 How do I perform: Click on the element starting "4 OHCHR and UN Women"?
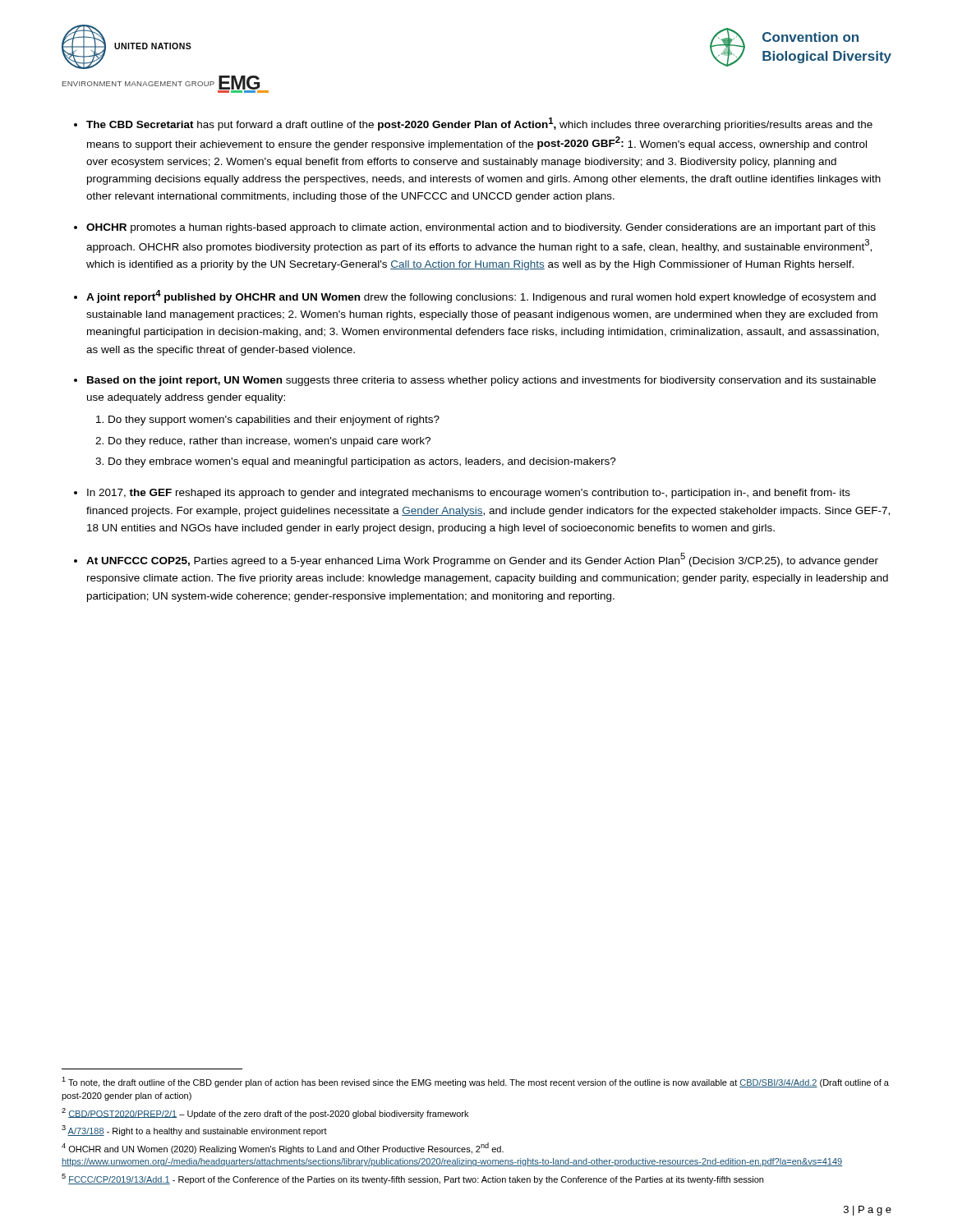point(452,1154)
